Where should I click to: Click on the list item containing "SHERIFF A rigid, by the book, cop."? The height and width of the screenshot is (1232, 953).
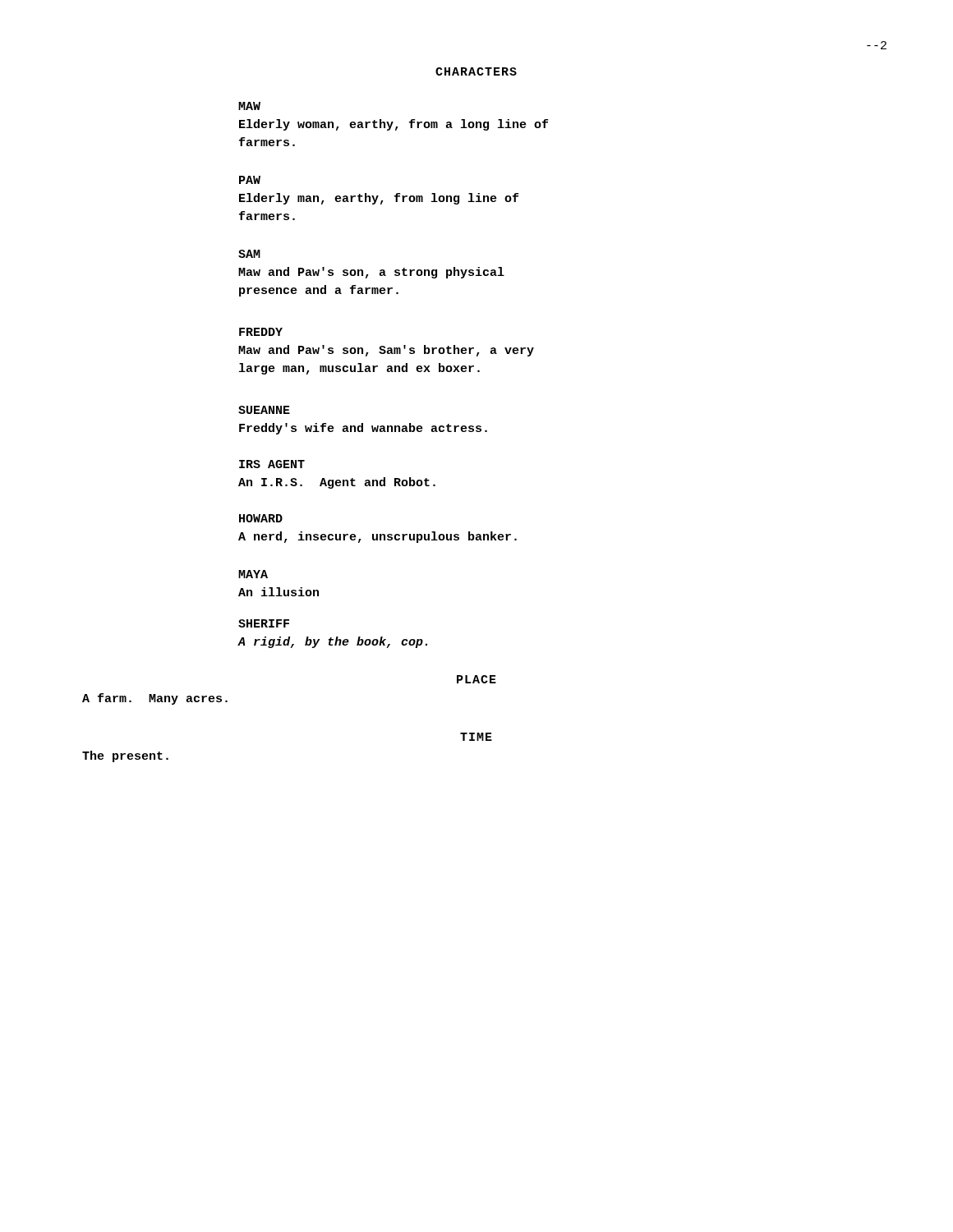coord(334,634)
